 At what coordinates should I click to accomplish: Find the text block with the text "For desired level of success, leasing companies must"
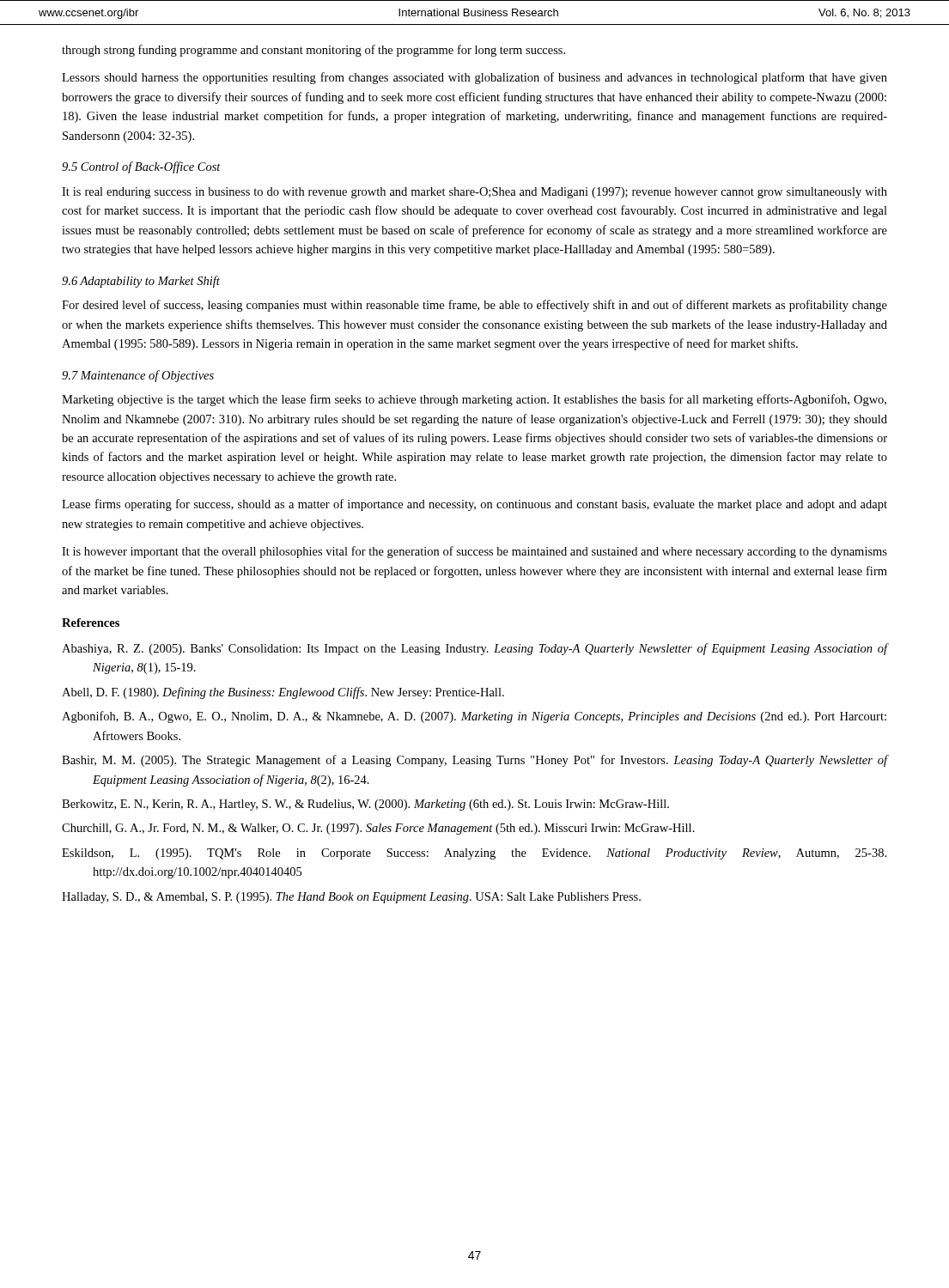[x=474, y=324]
